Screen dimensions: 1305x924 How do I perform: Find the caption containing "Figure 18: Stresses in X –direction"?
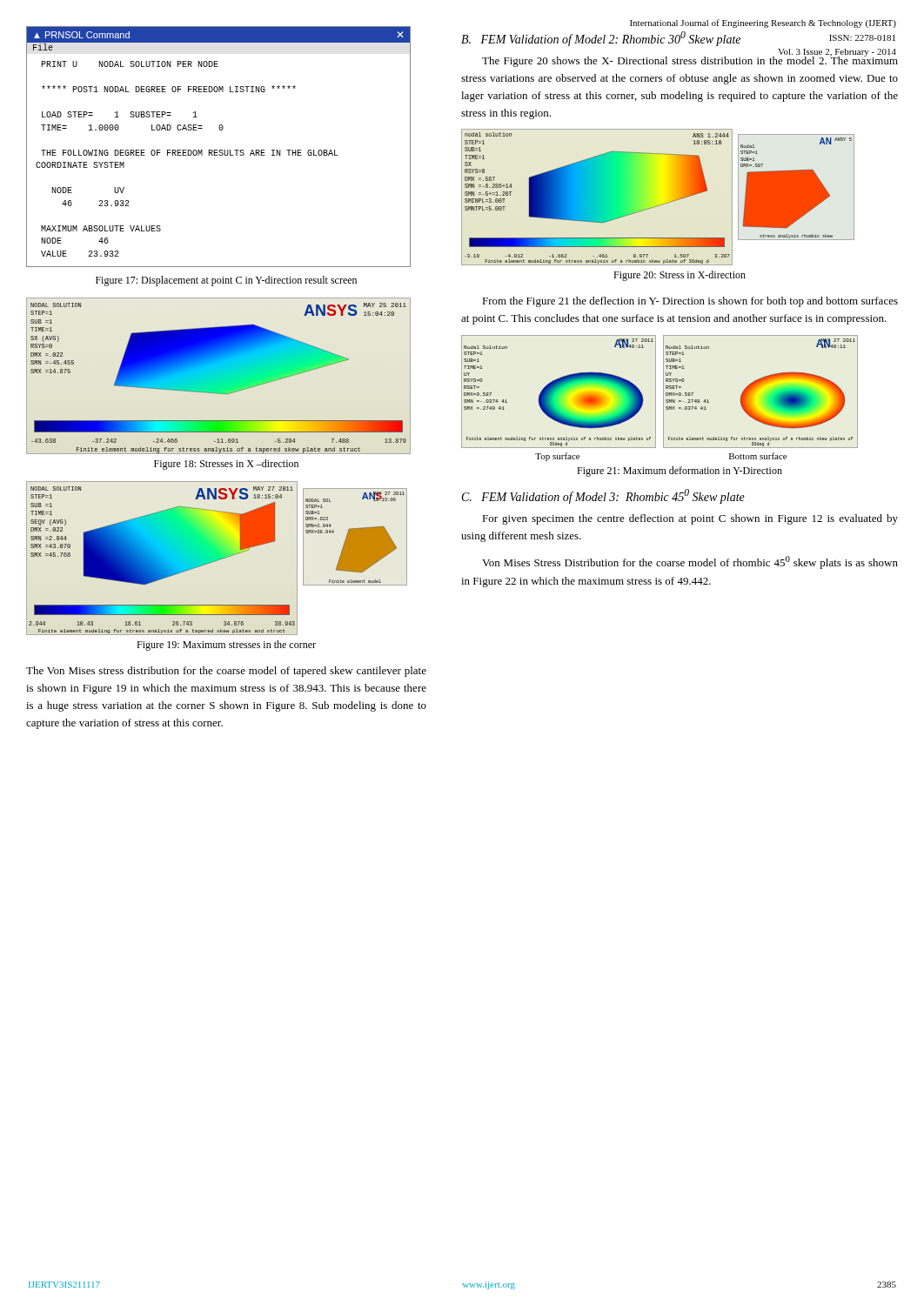226,464
